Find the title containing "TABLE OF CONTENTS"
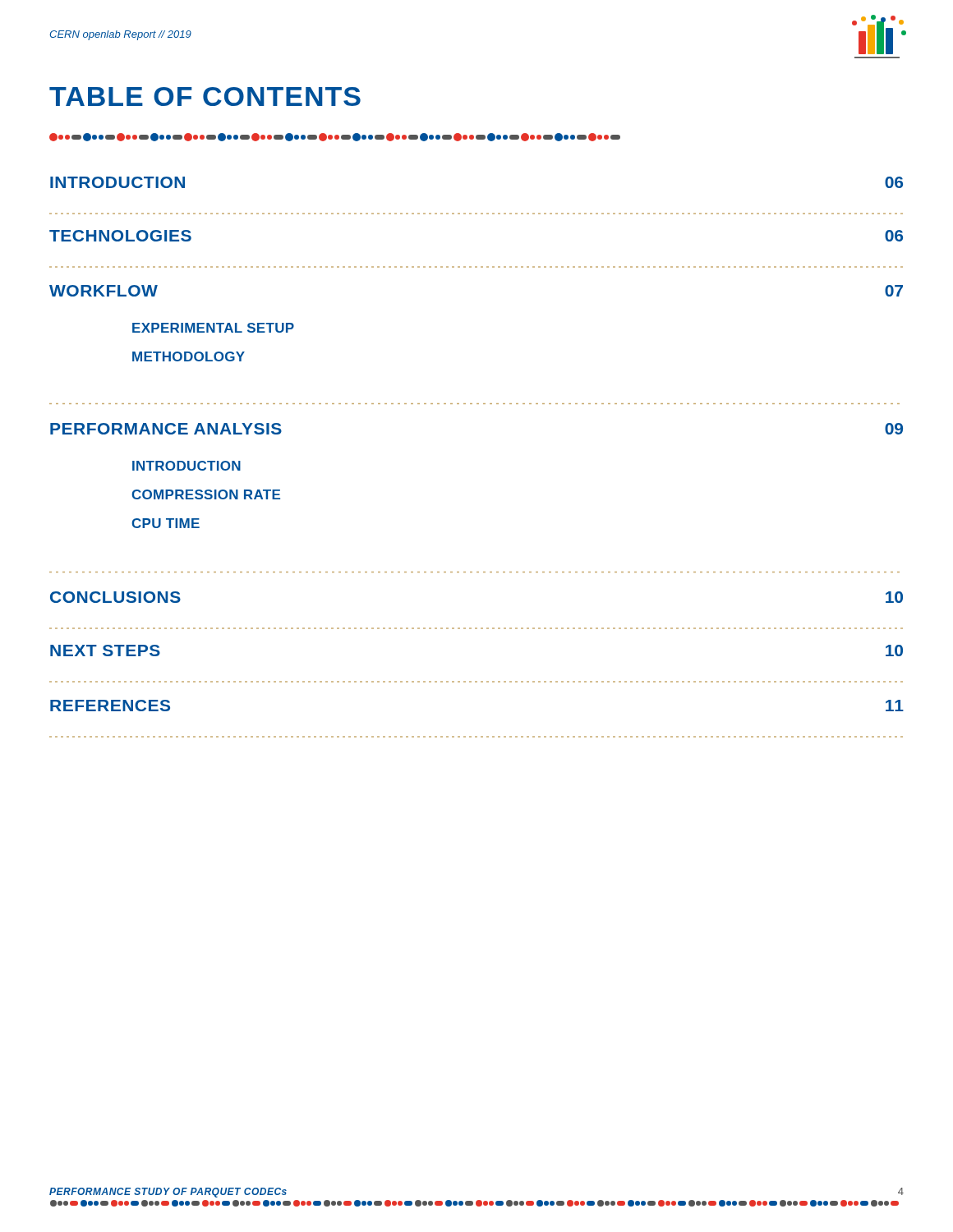Image resolution: width=953 pixels, height=1232 pixels. point(206,96)
